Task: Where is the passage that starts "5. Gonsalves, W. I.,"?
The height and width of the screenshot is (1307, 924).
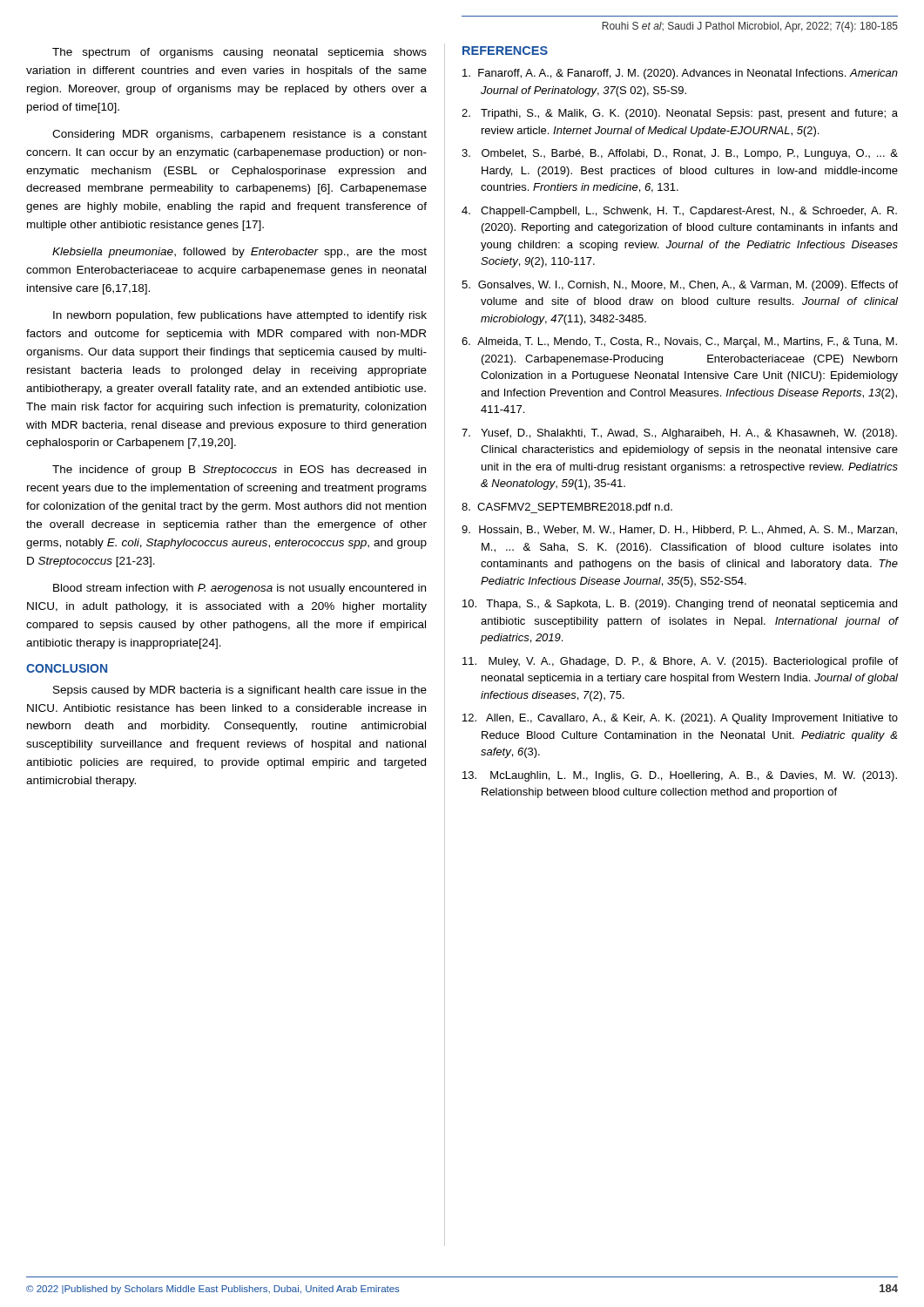Action: (x=680, y=301)
